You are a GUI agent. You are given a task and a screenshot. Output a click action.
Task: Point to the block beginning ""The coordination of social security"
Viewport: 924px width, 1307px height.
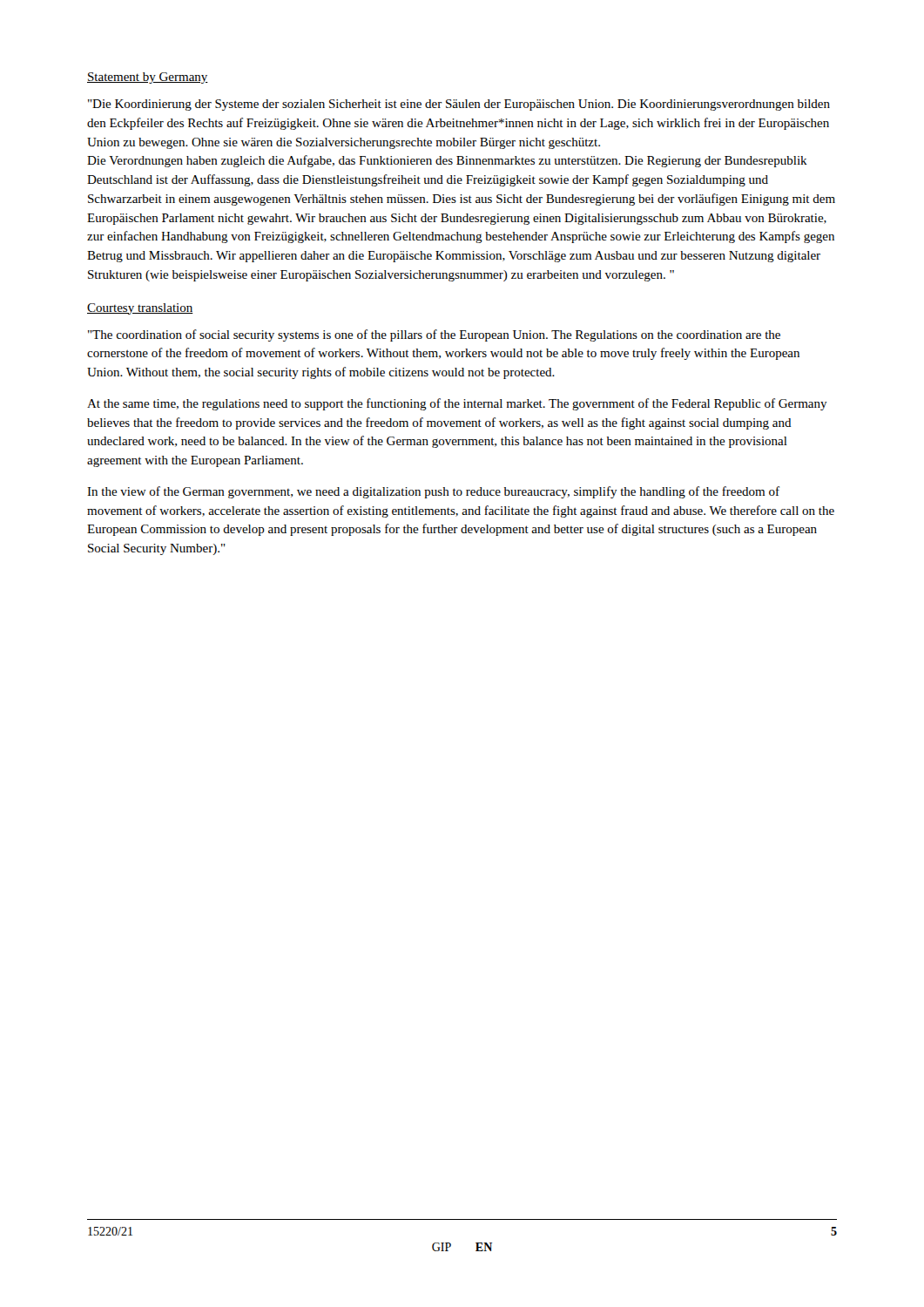tap(444, 353)
